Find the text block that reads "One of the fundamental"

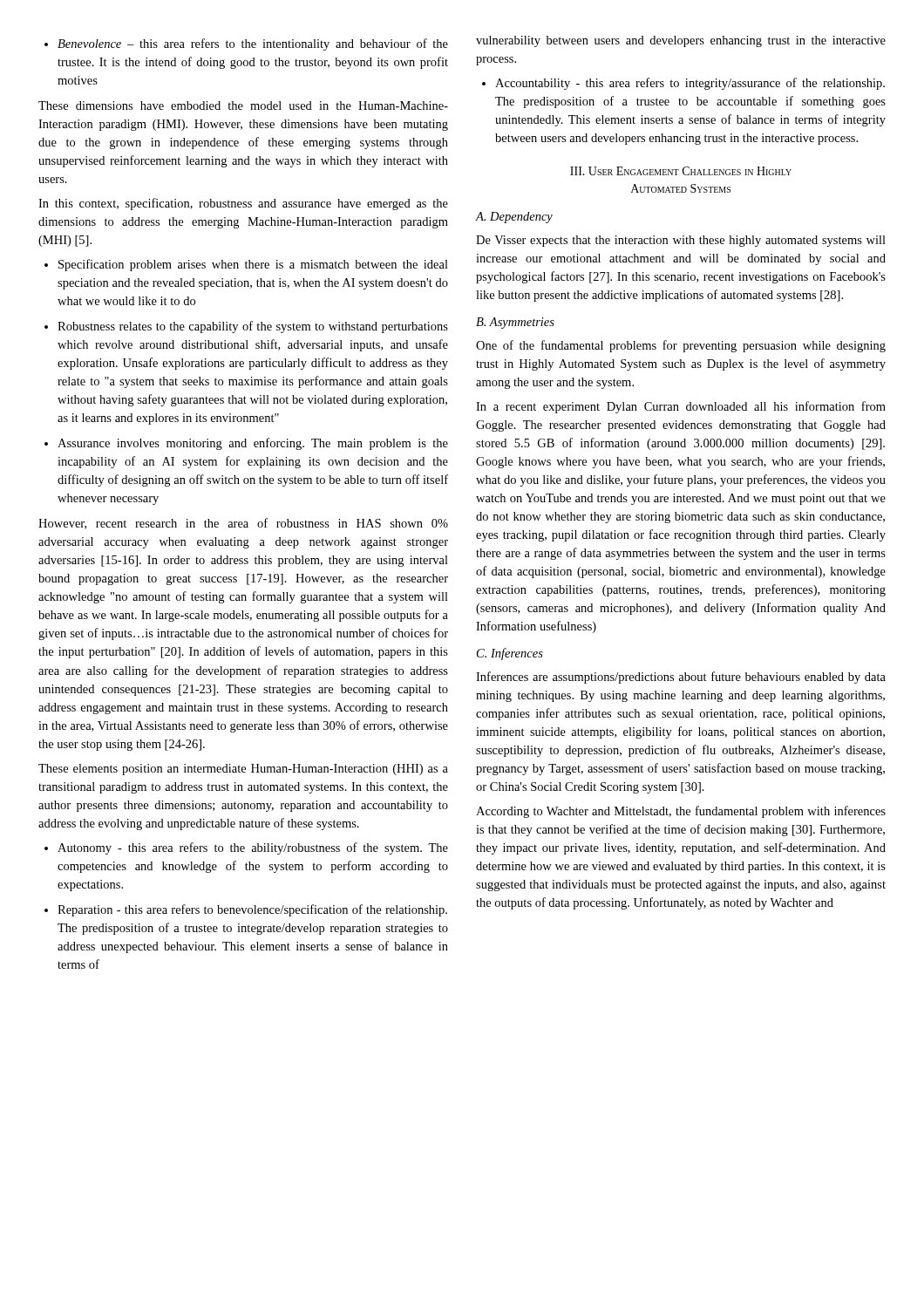coord(681,364)
